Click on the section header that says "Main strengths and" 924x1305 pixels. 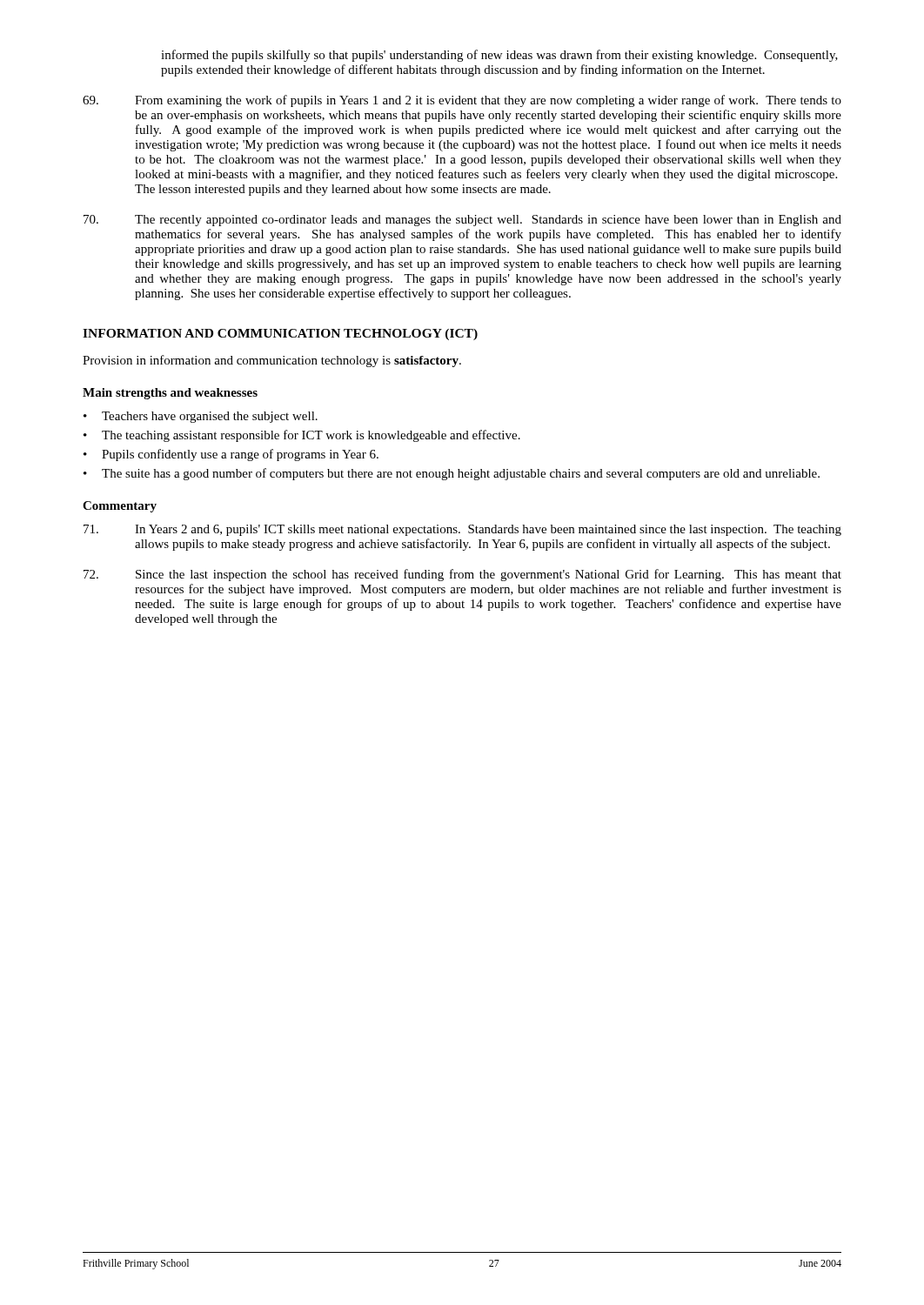point(170,392)
